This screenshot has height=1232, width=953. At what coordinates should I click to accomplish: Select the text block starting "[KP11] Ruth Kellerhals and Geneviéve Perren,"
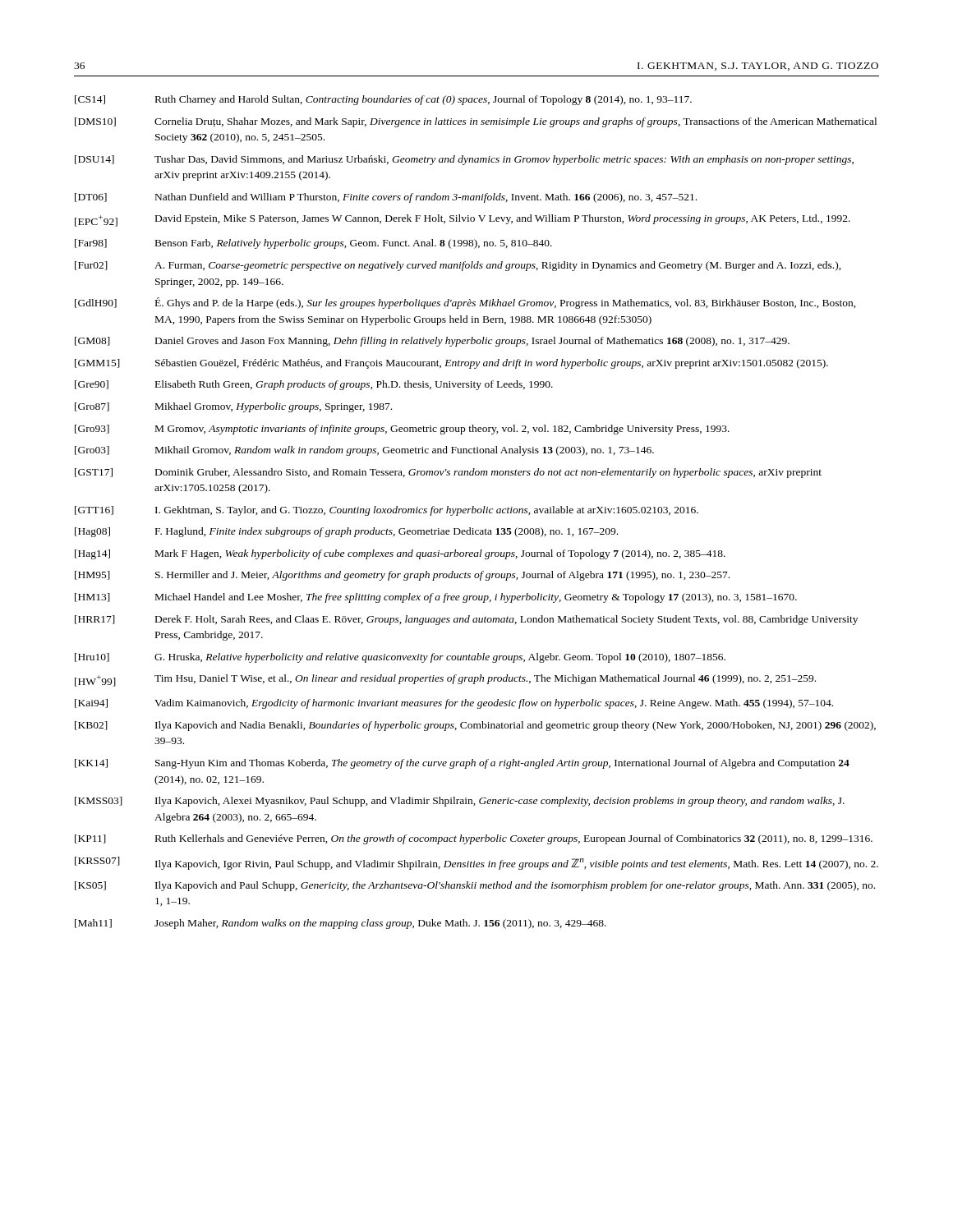coord(476,839)
